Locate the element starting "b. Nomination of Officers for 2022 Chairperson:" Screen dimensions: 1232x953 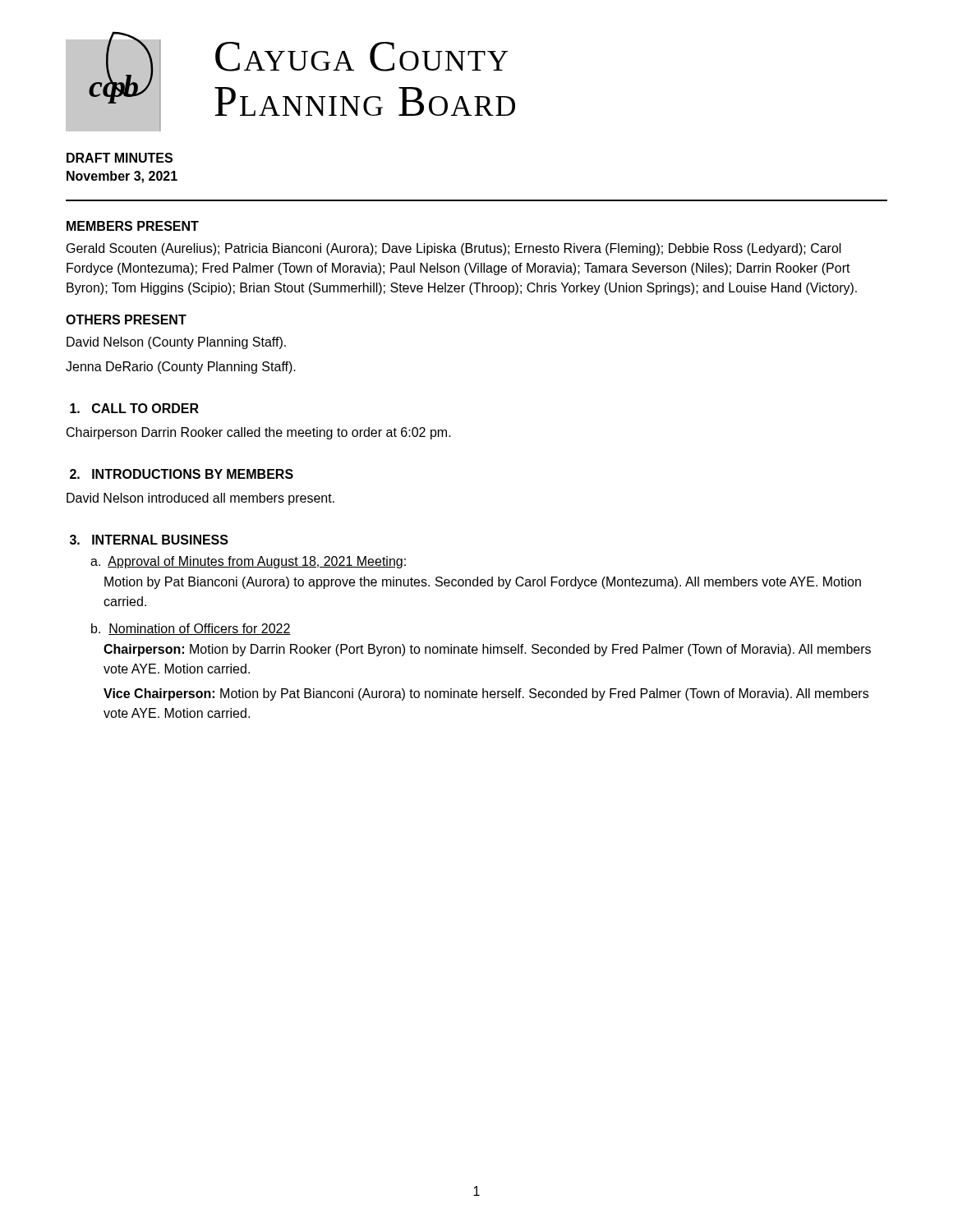(191, 629)
